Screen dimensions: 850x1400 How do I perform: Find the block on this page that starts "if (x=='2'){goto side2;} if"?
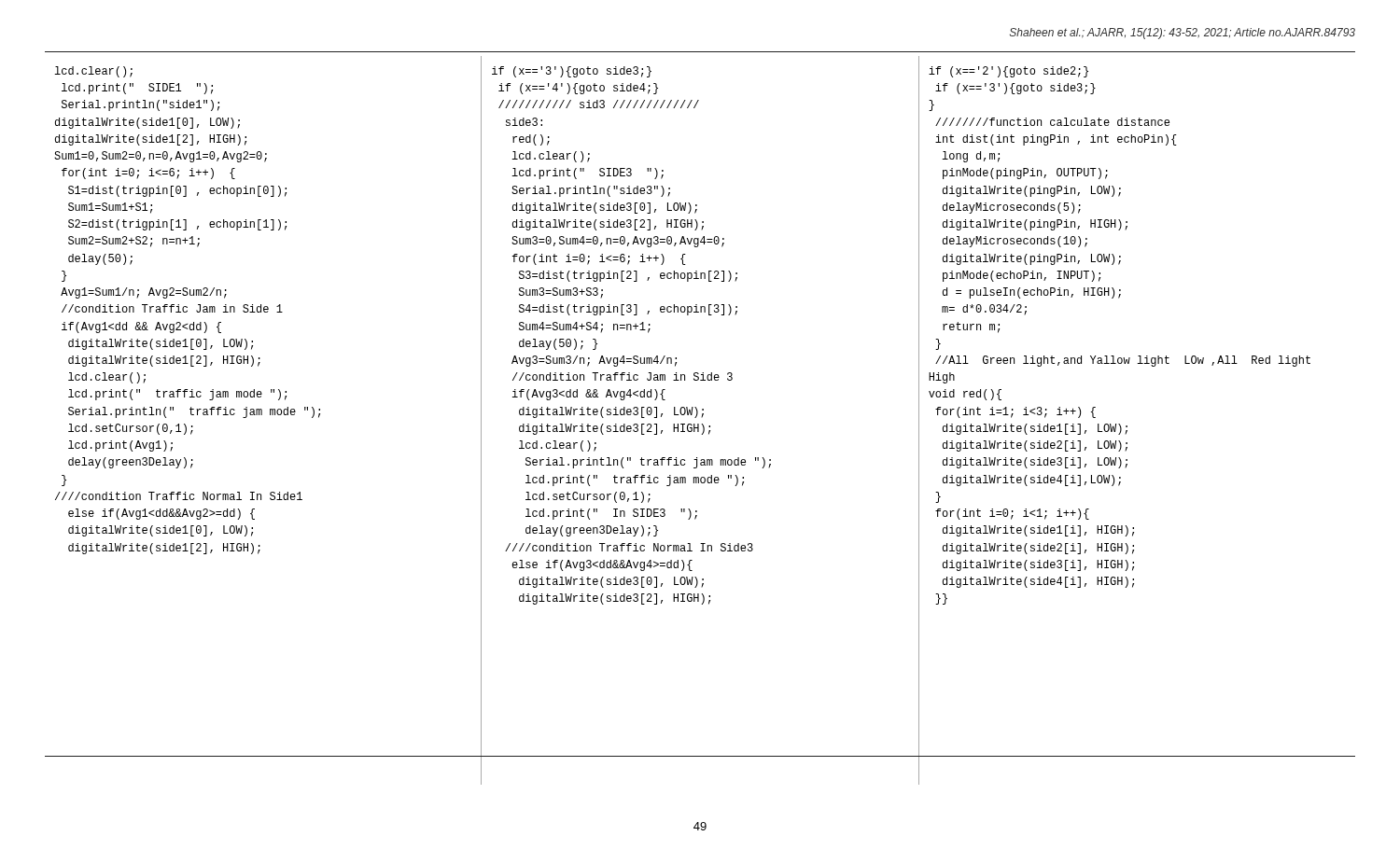[1008, 72]
